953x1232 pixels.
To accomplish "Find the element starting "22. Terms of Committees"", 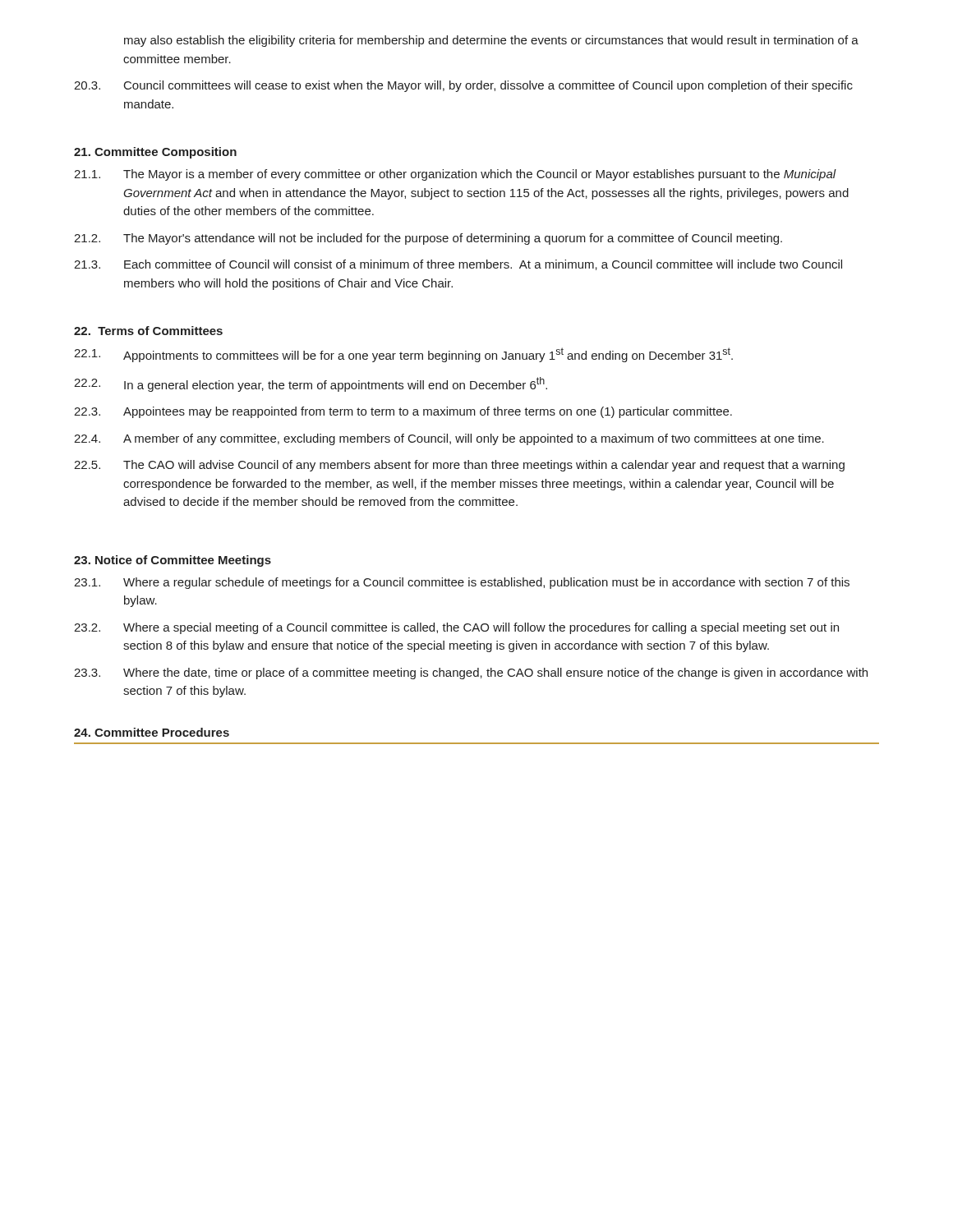I will pyautogui.click(x=148, y=331).
